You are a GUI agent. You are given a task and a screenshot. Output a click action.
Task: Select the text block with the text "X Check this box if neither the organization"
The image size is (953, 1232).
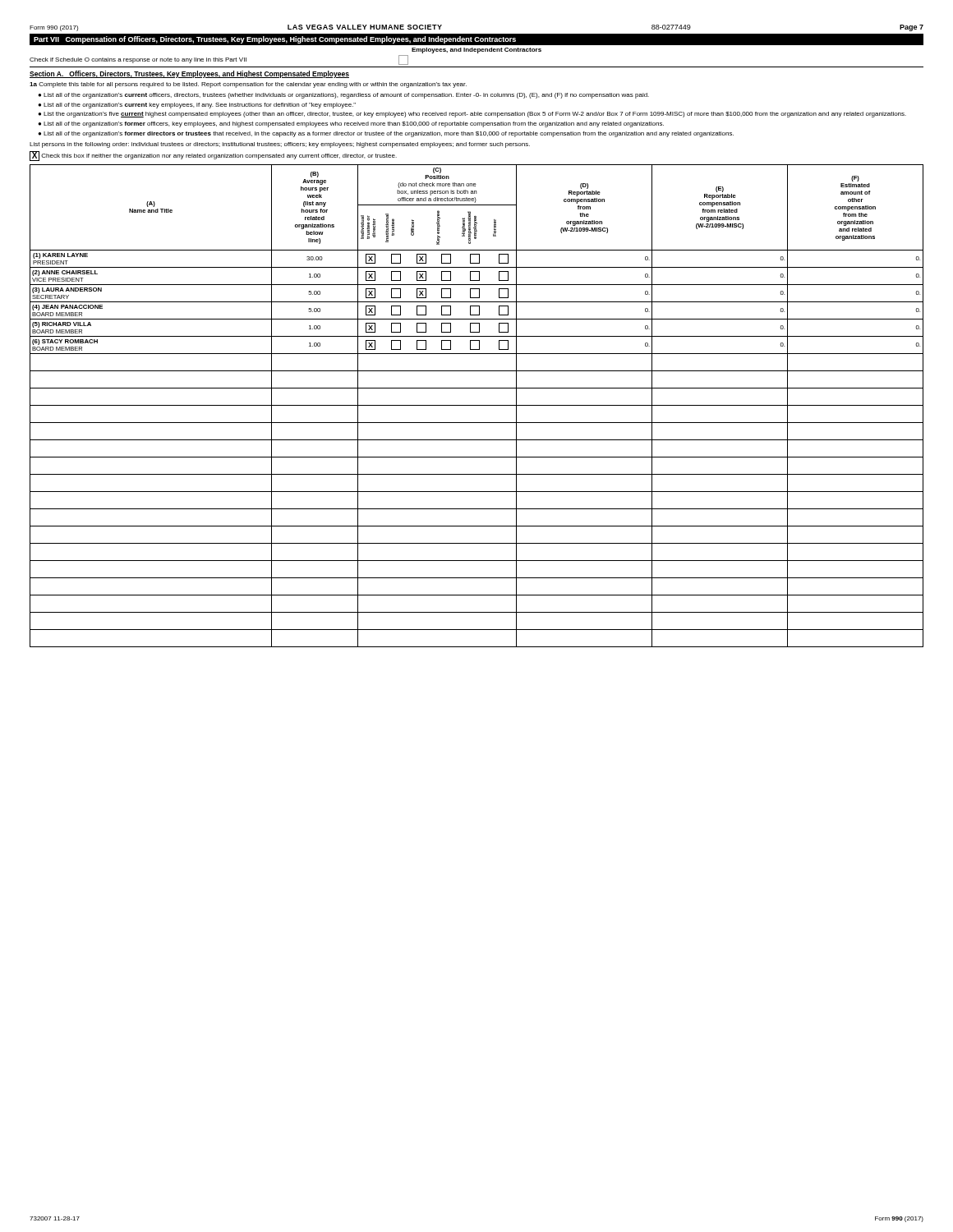(213, 156)
